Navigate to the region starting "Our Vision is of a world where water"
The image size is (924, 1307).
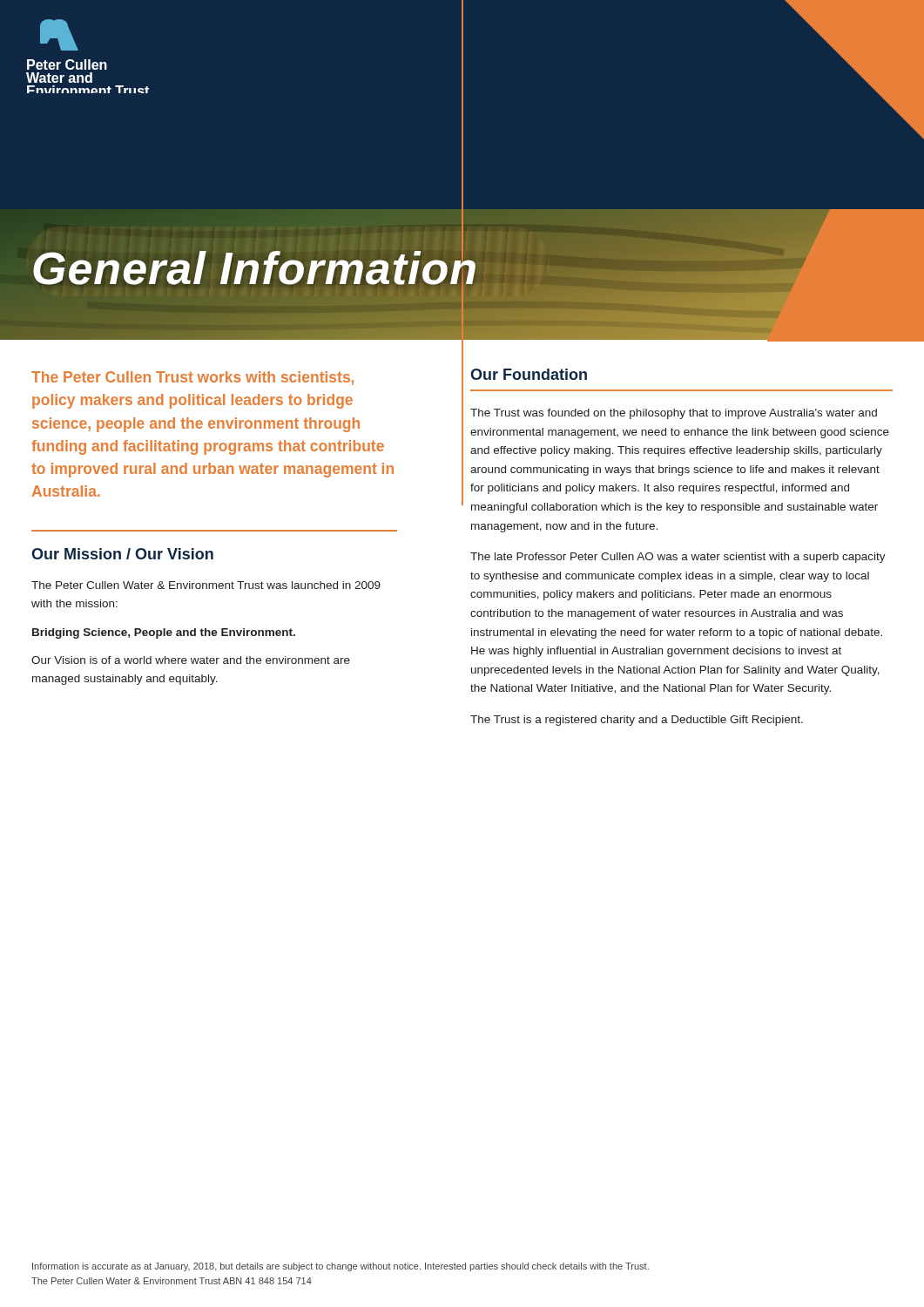pos(191,669)
